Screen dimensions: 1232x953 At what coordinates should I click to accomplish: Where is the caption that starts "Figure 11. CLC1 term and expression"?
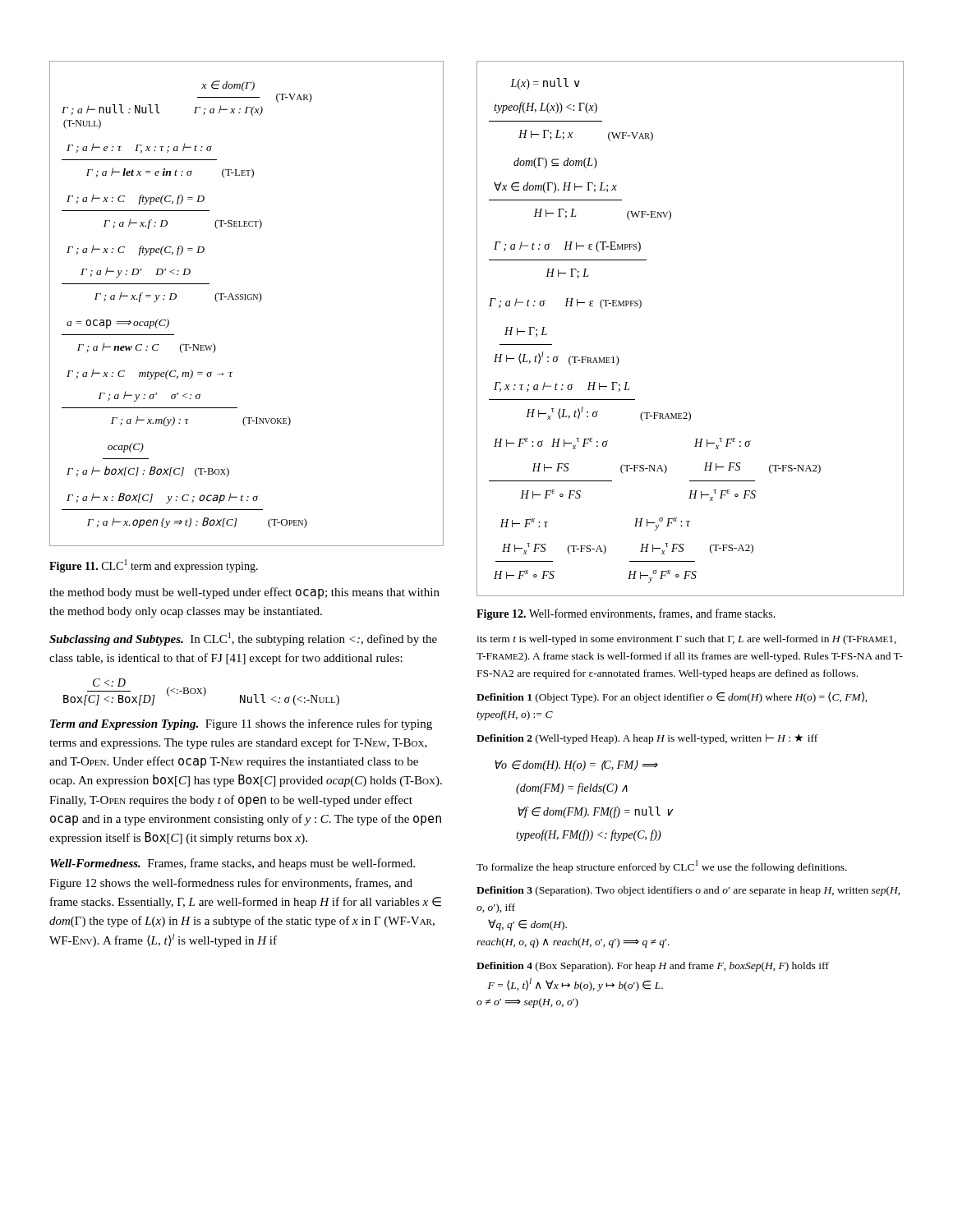[154, 565]
